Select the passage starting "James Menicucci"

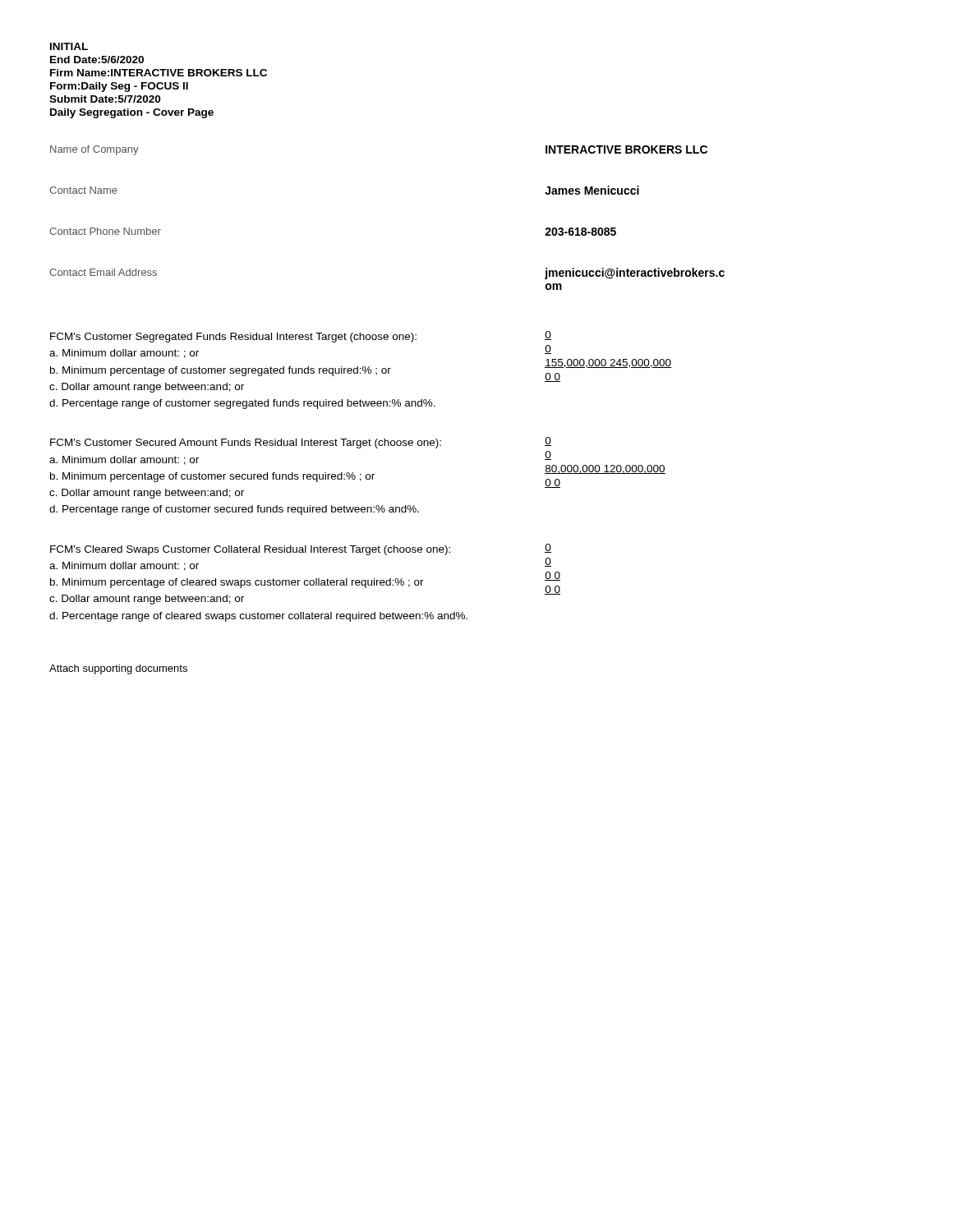tap(592, 190)
